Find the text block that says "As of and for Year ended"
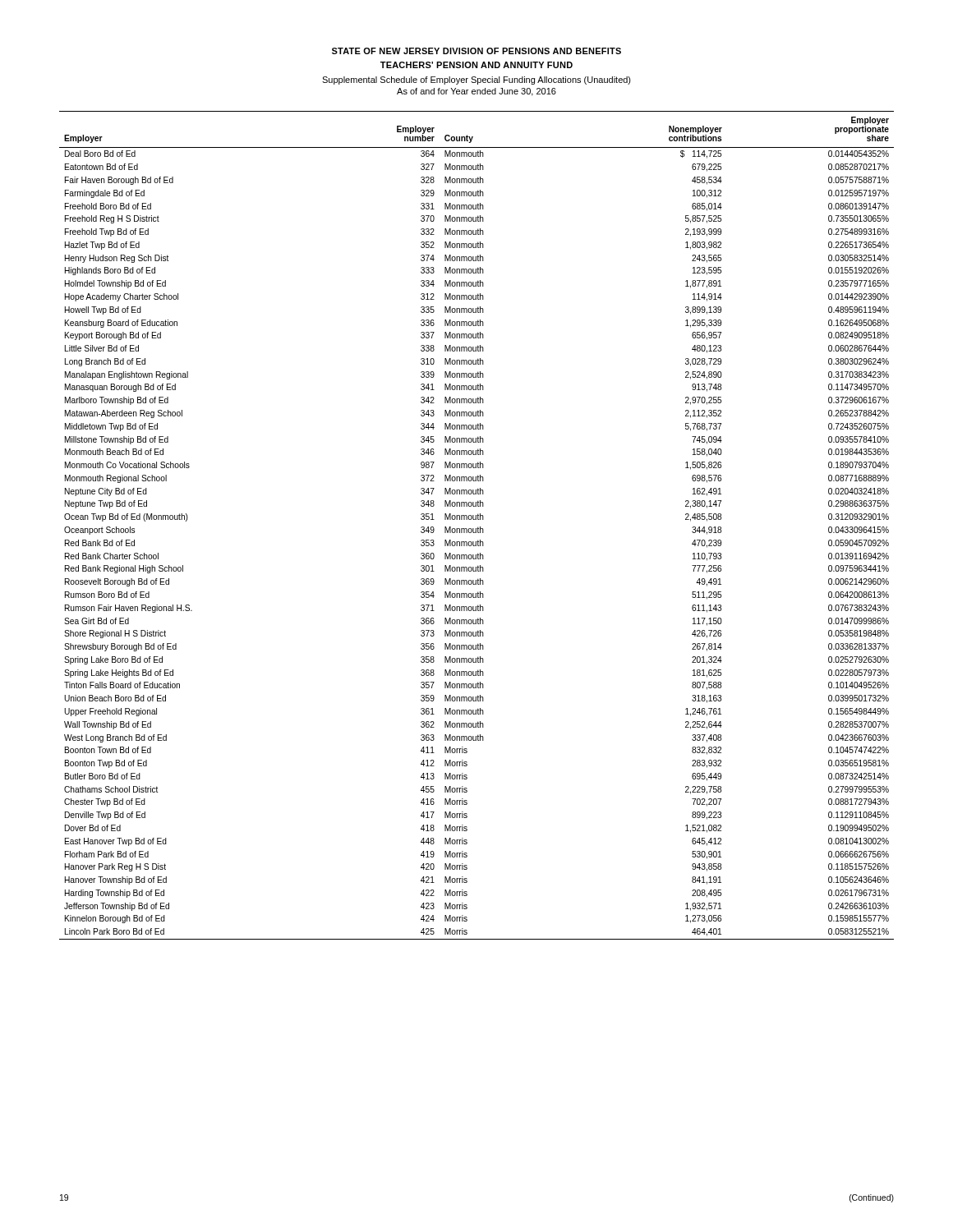The image size is (953, 1232). pos(476,91)
